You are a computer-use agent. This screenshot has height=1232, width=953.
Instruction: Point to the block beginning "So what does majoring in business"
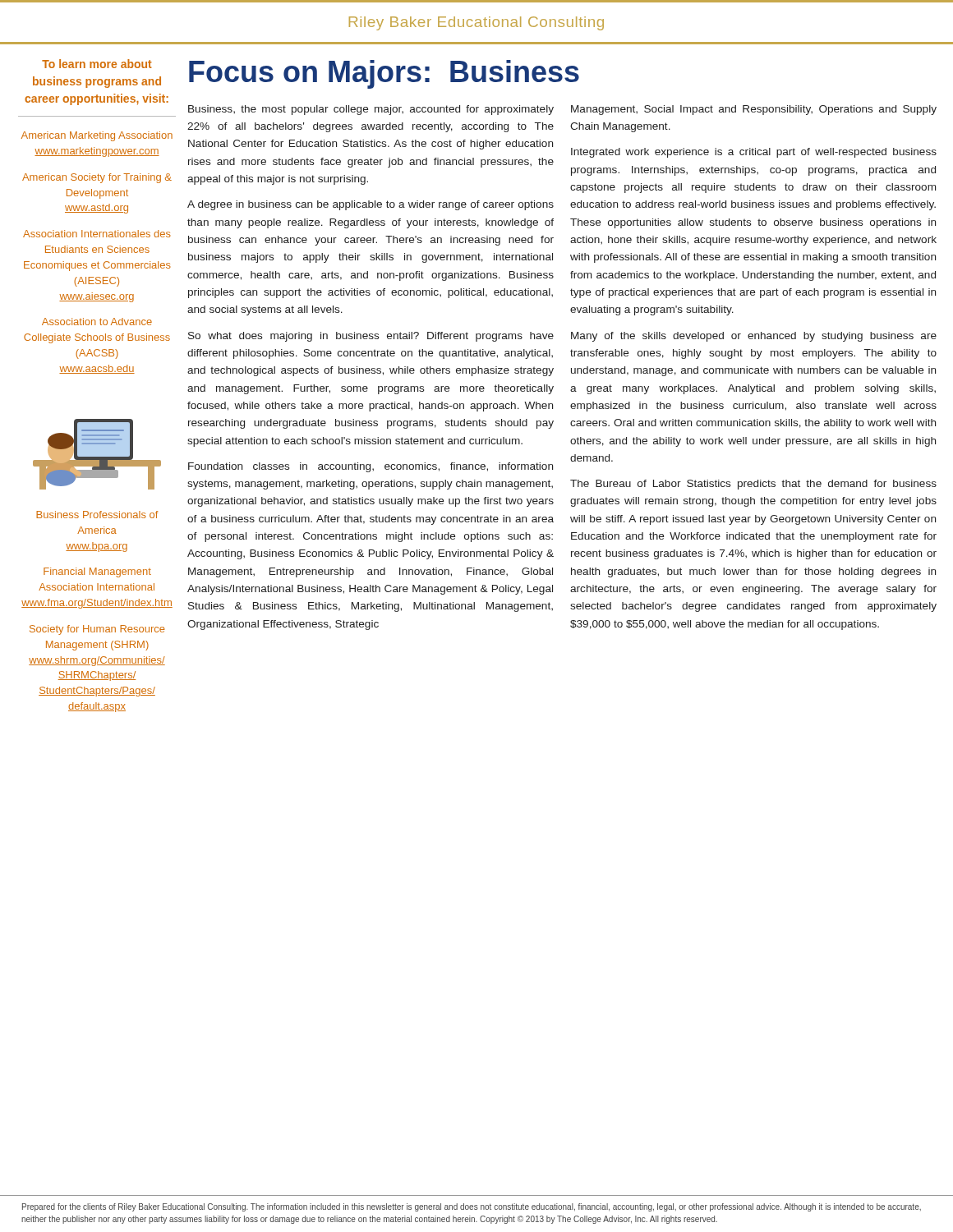pos(371,388)
